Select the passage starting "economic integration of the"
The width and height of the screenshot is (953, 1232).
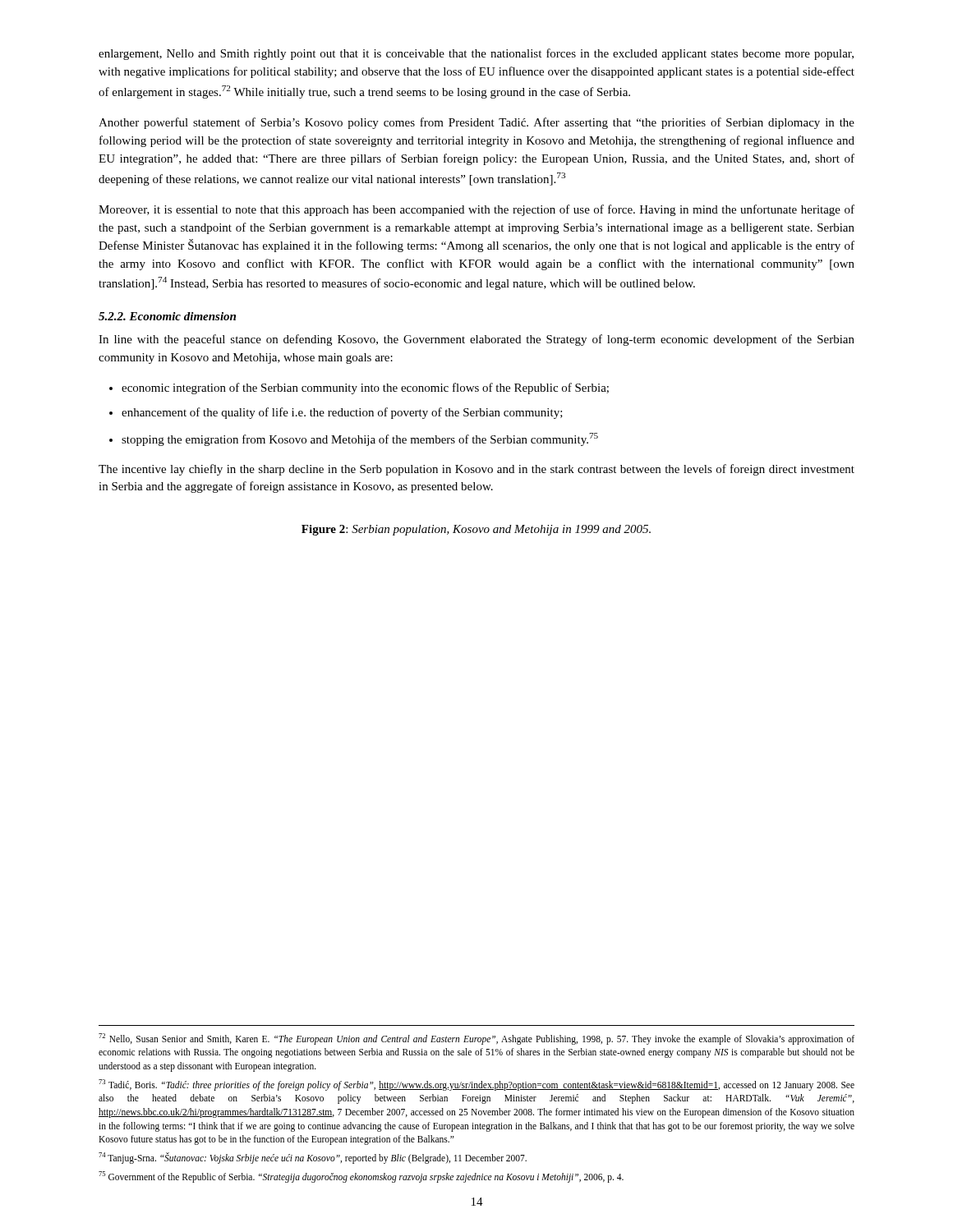coord(488,389)
